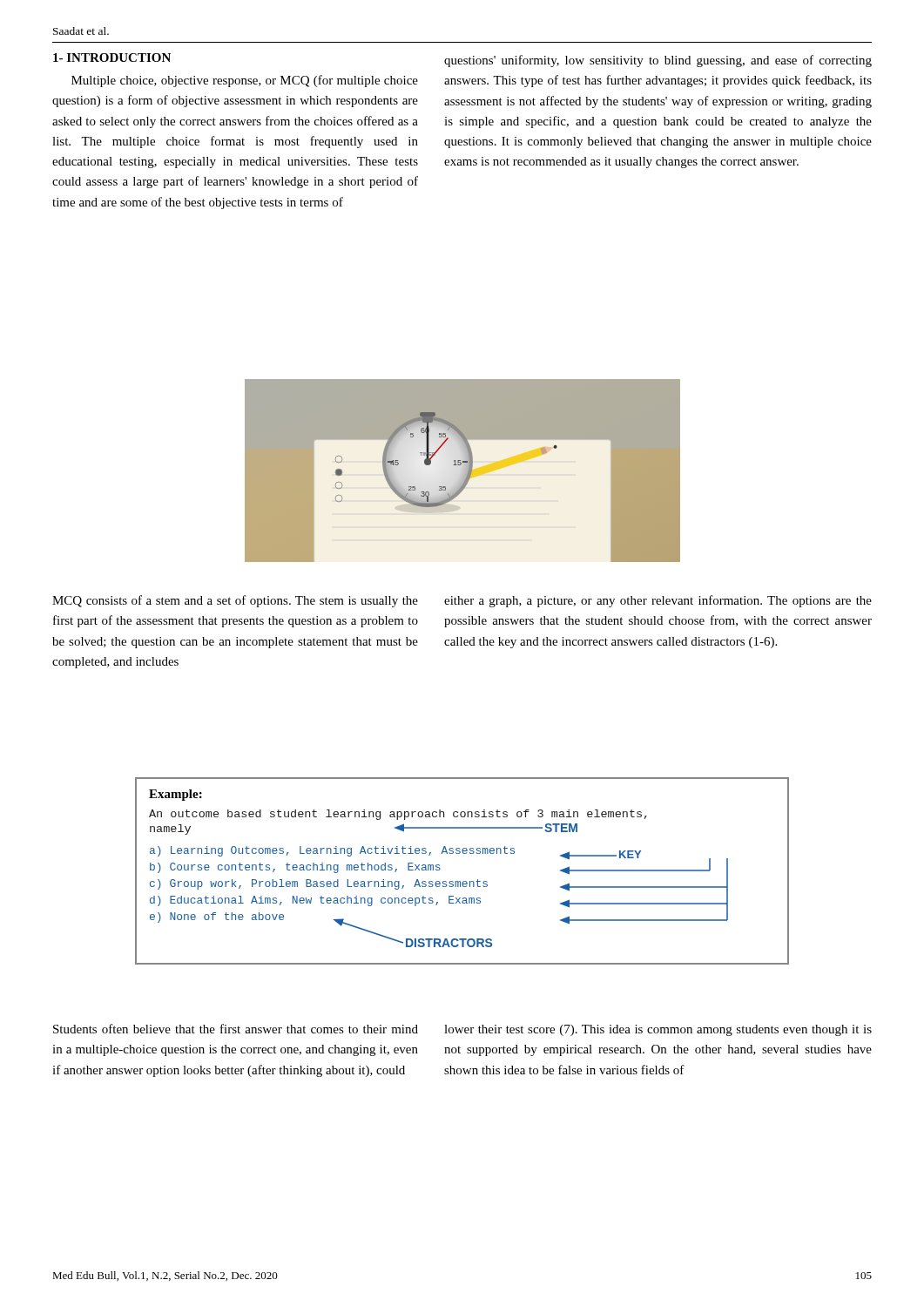The image size is (924, 1307).
Task: Point to the region starting "1- INTRODUCTION"
Action: pyautogui.click(x=112, y=58)
